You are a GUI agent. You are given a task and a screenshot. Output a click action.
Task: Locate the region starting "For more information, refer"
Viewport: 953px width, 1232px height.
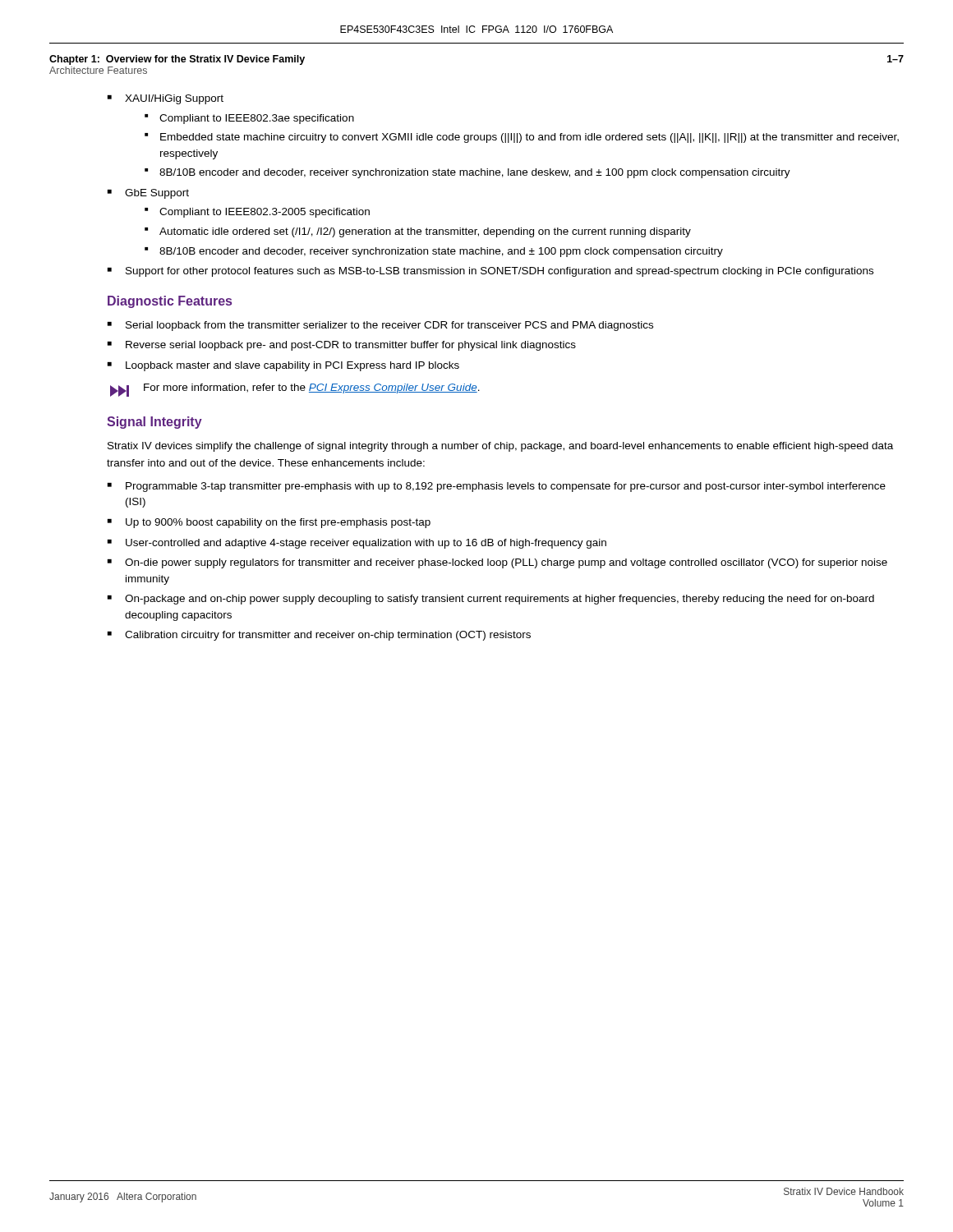click(x=293, y=391)
